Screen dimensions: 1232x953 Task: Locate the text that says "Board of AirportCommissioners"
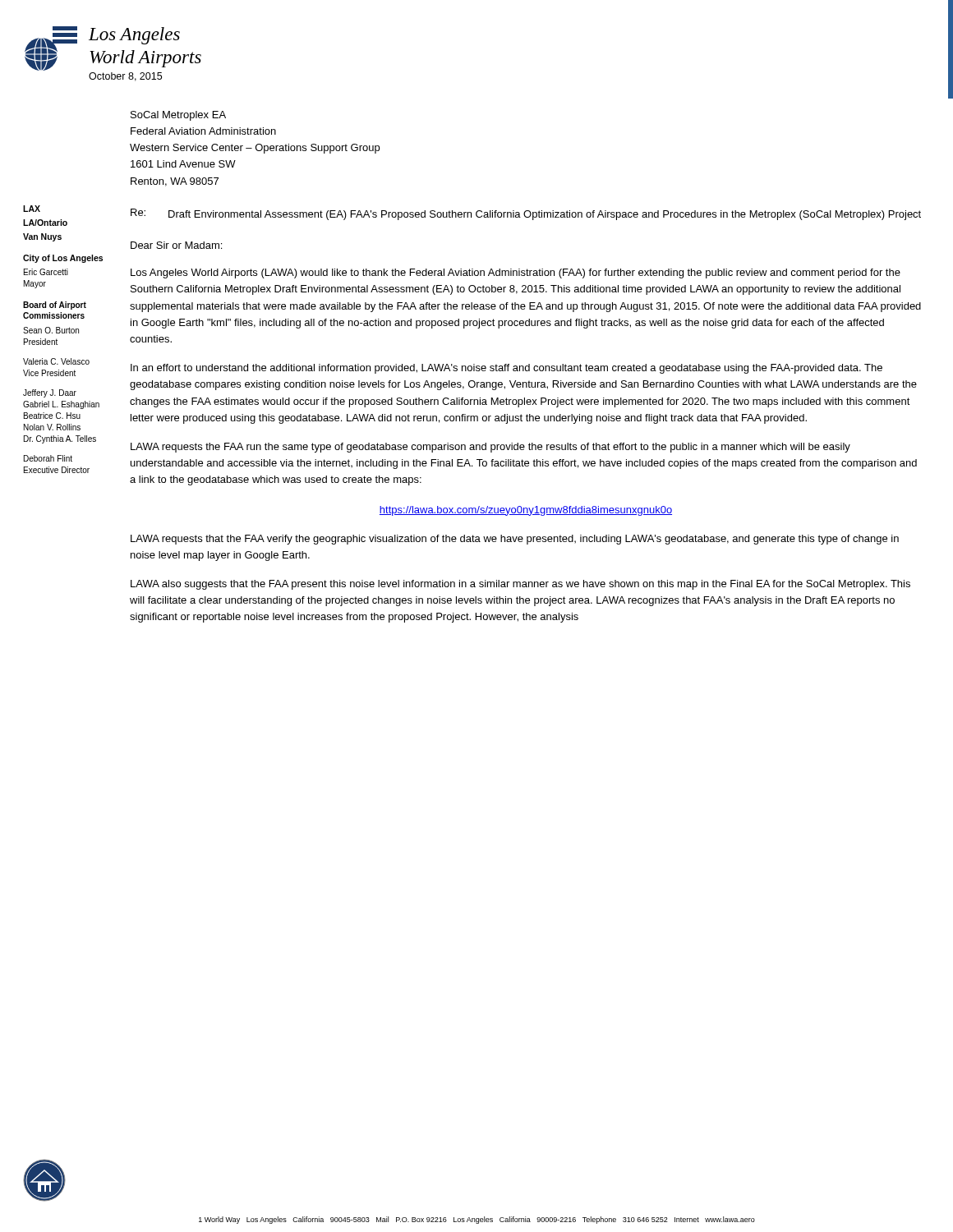point(55,310)
